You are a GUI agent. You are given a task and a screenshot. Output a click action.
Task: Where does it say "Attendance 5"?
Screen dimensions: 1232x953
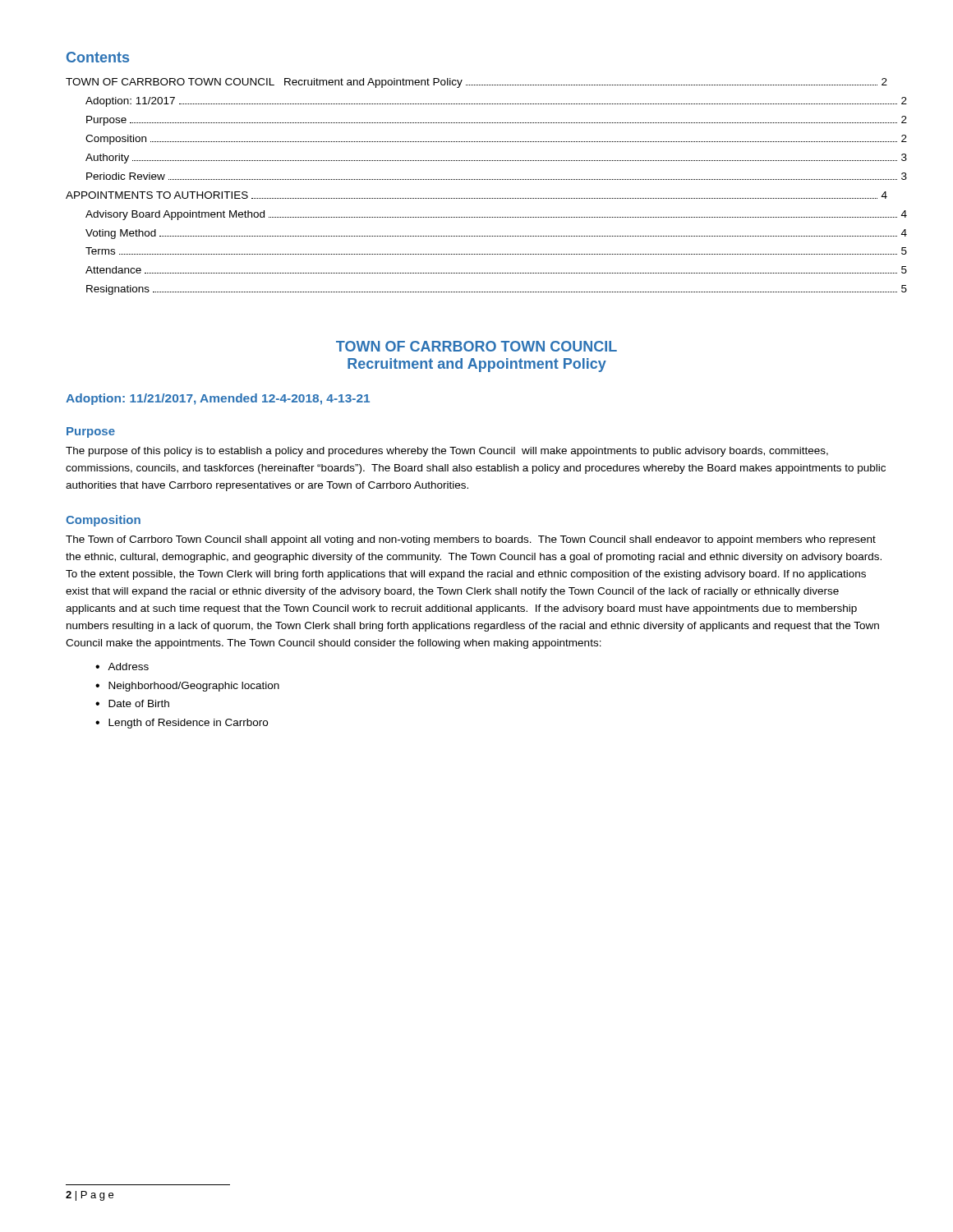(476, 271)
